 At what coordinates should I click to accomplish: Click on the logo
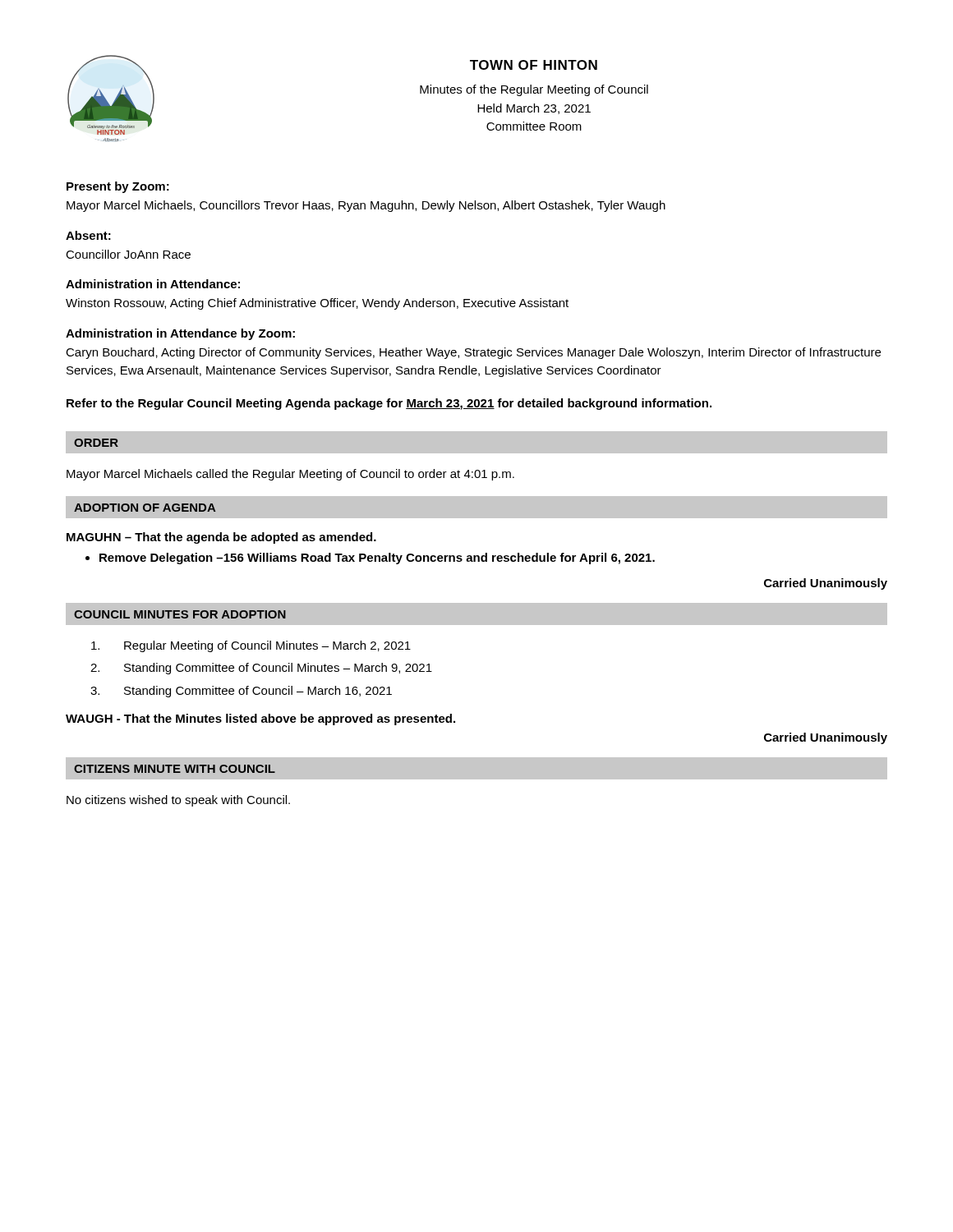click(x=115, y=100)
